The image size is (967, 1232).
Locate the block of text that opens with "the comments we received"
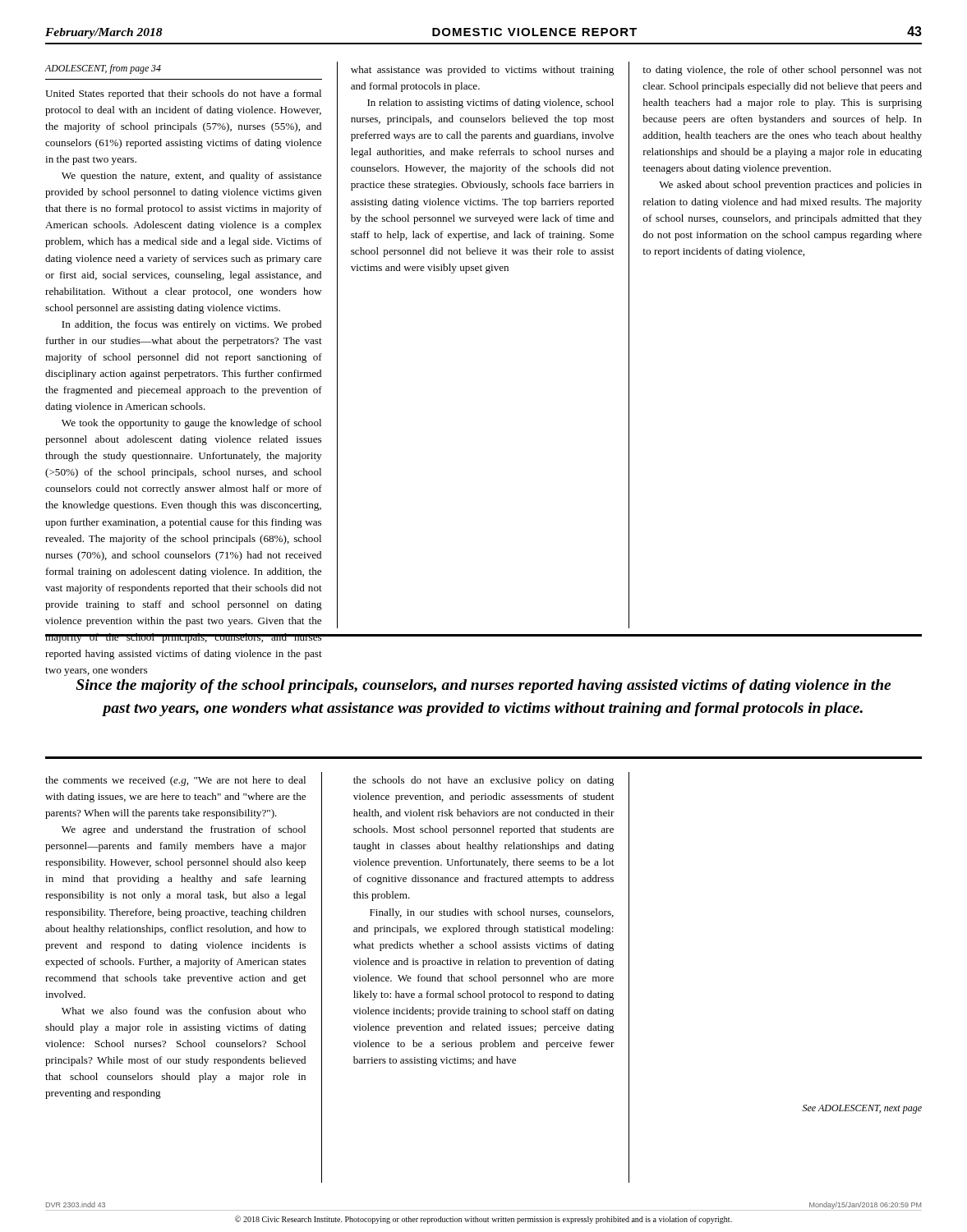[176, 937]
